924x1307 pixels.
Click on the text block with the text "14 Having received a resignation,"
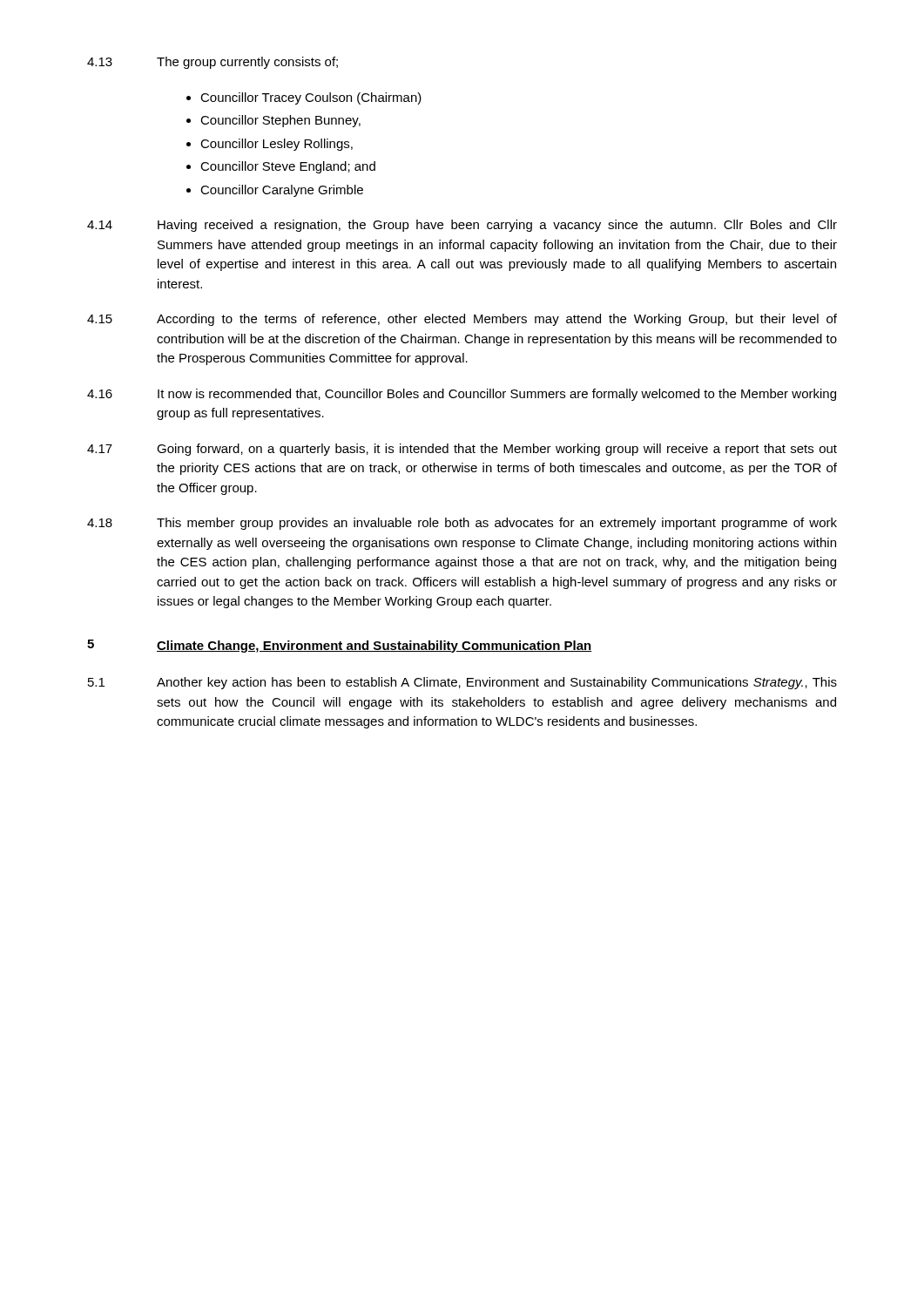(x=462, y=254)
